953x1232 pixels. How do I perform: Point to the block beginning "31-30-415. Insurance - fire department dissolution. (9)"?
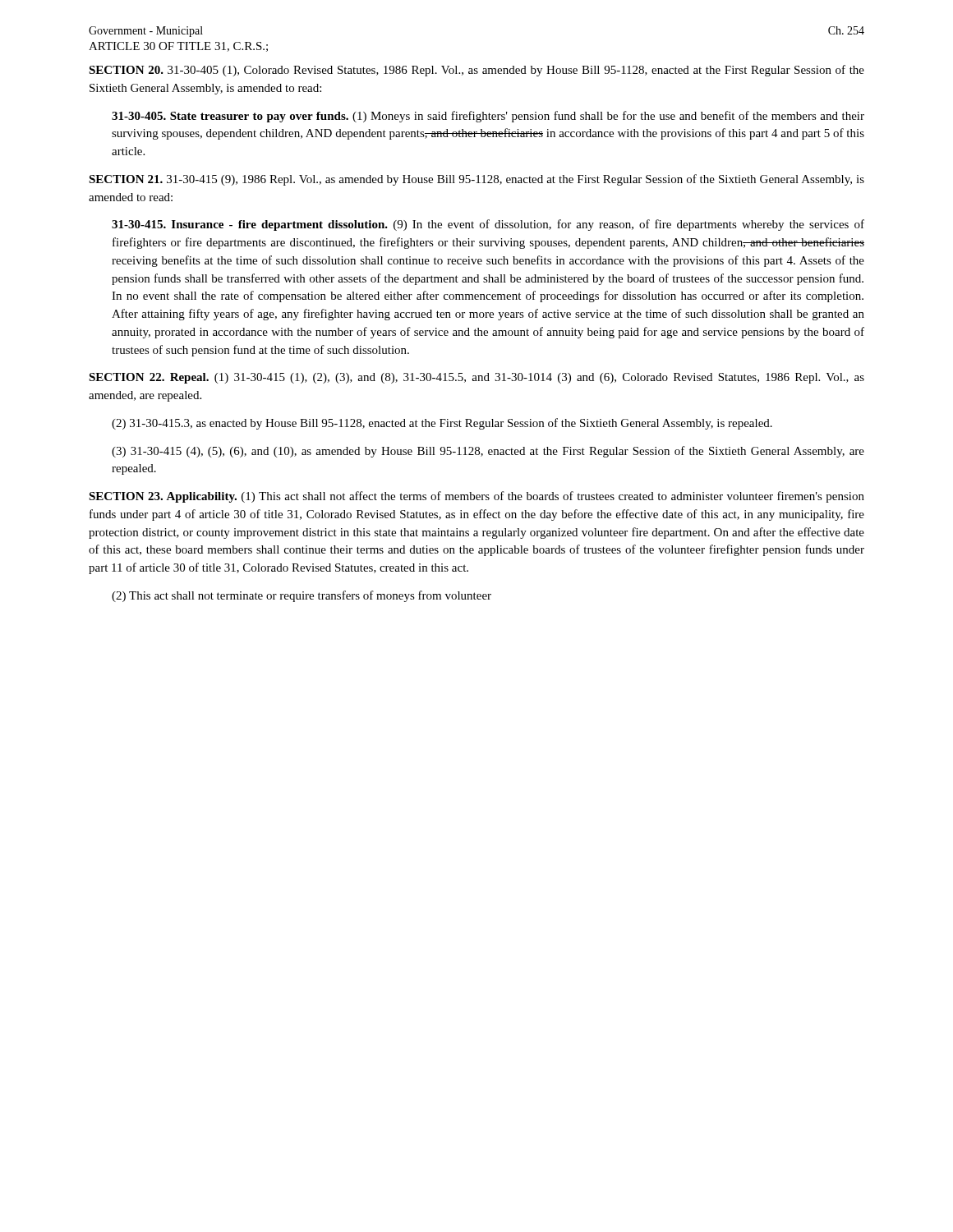click(488, 288)
